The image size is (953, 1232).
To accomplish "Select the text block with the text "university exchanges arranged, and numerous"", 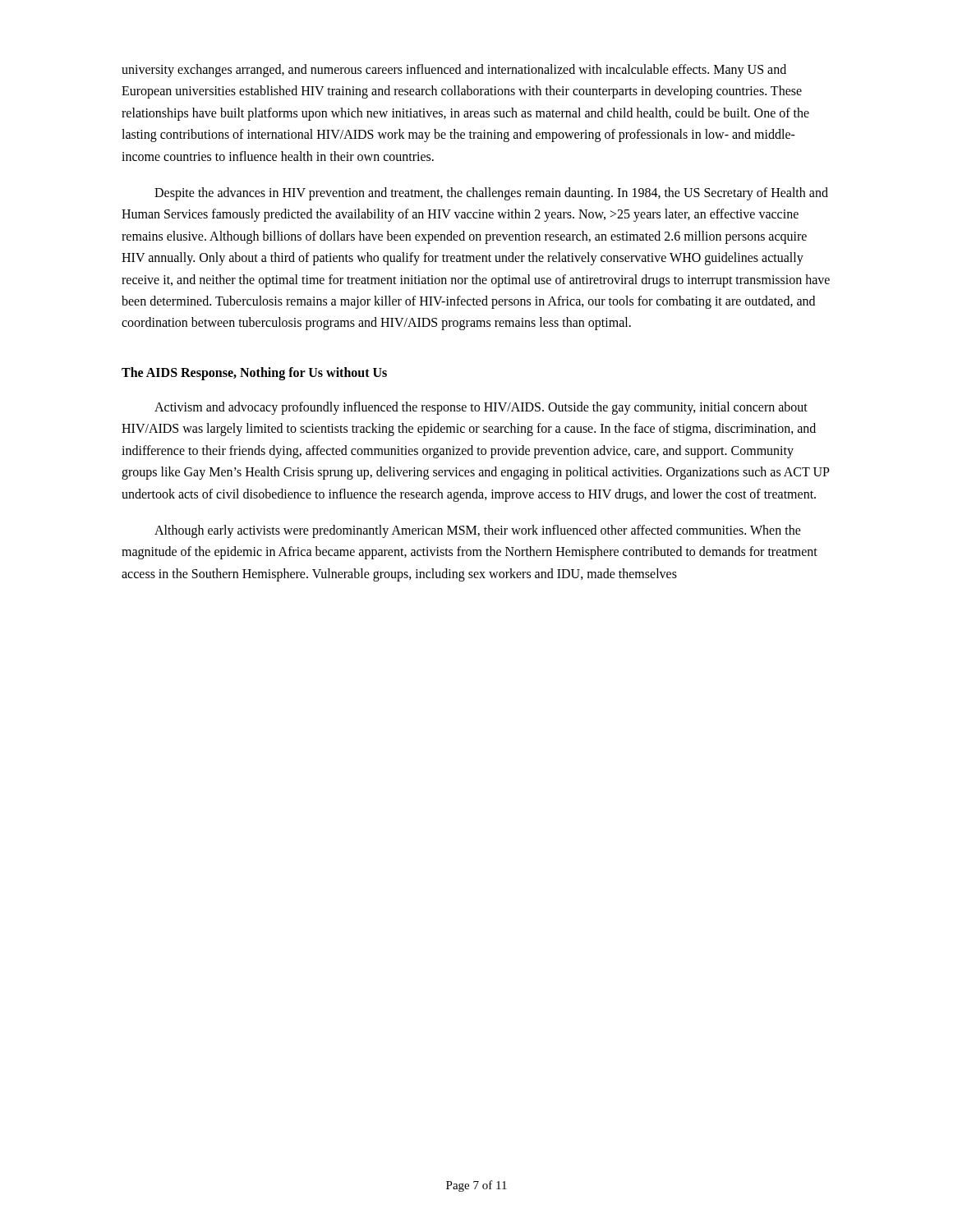I will pyautogui.click(x=476, y=113).
